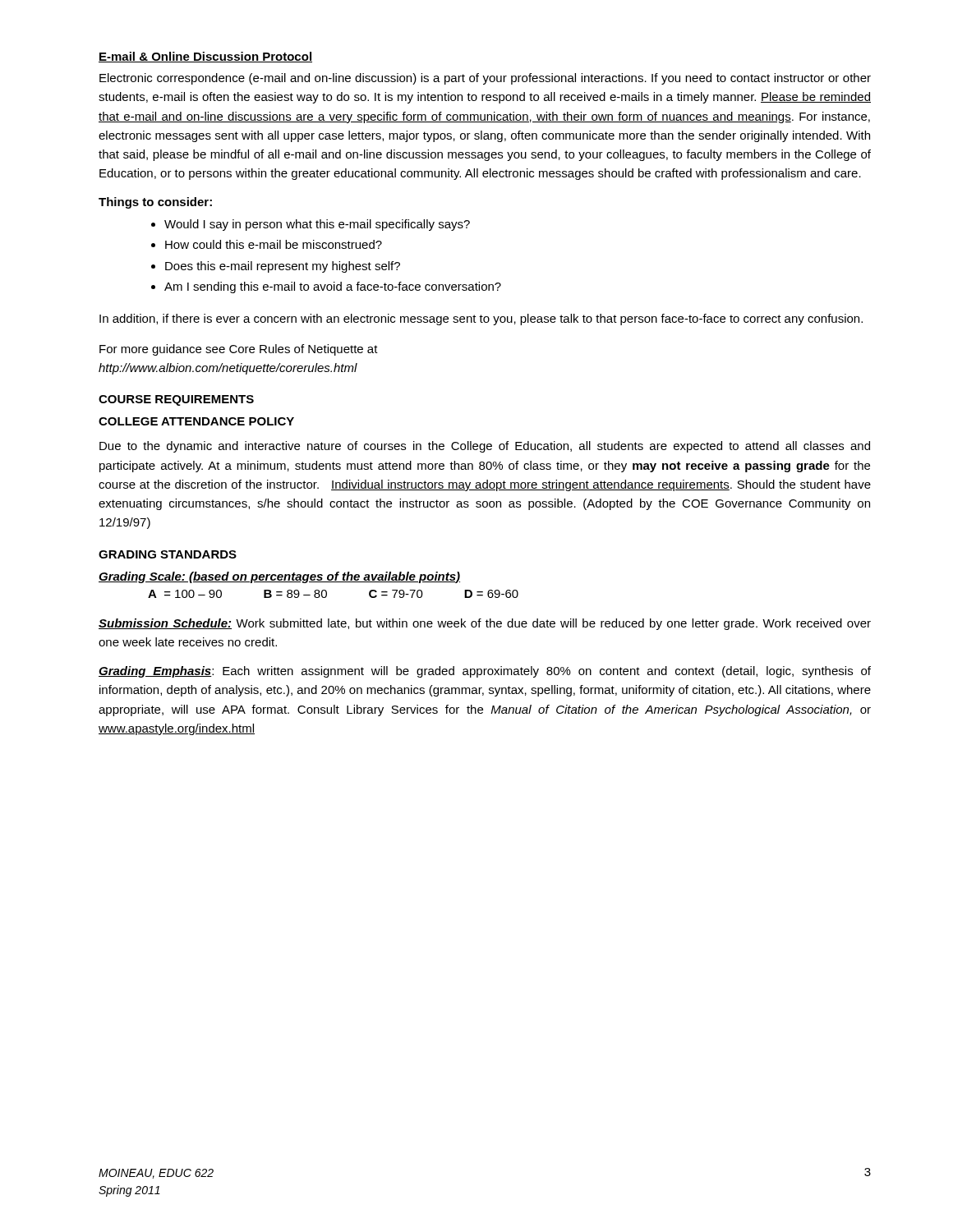Locate the list item that says "How could this e-mail be misconstrued?"
The width and height of the screenshot is (953, 1232).
(x=267, y=244)
